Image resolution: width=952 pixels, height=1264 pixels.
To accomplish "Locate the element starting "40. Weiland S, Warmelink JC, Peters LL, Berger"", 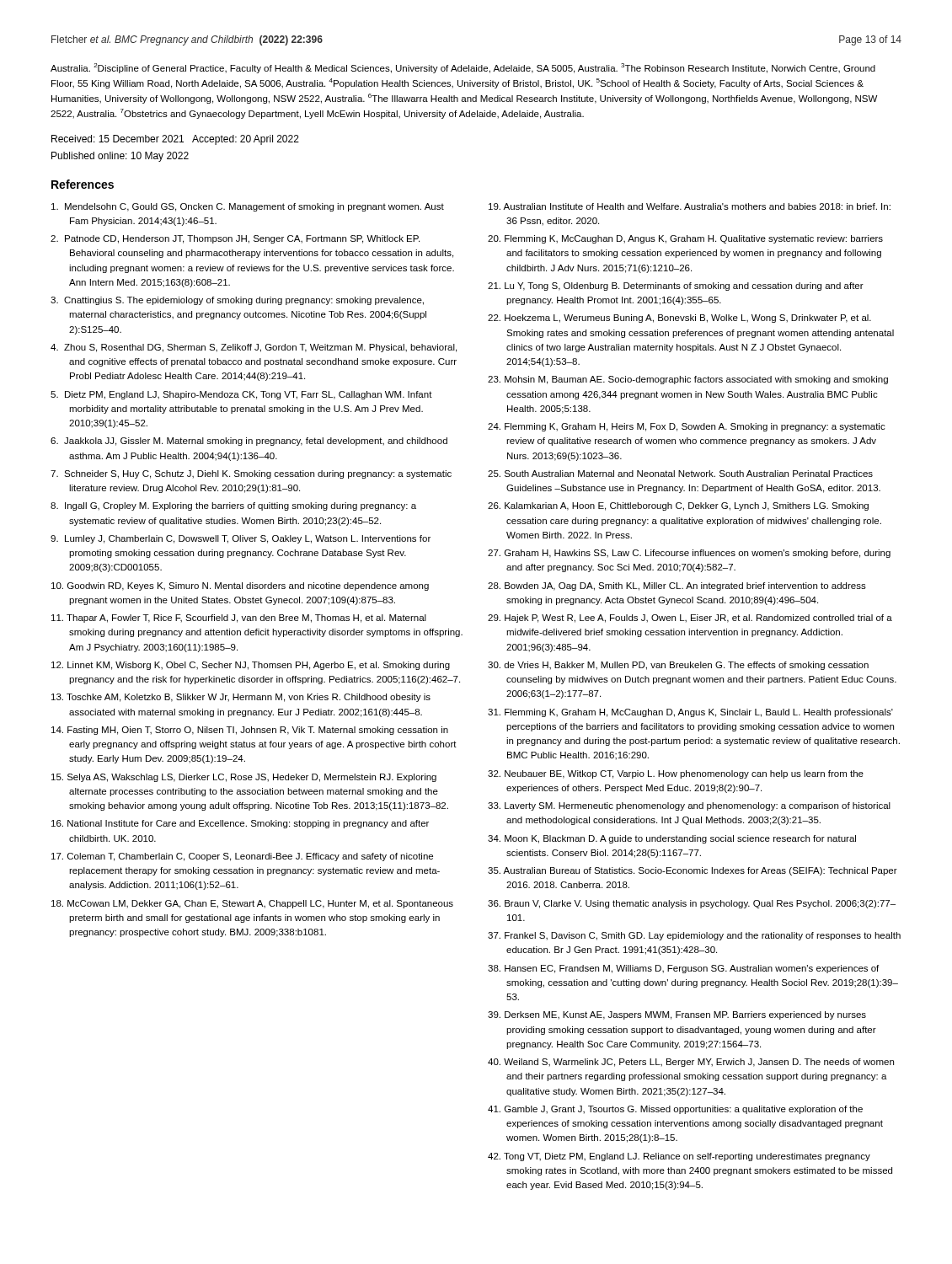I will click(x=691, y=1076).
